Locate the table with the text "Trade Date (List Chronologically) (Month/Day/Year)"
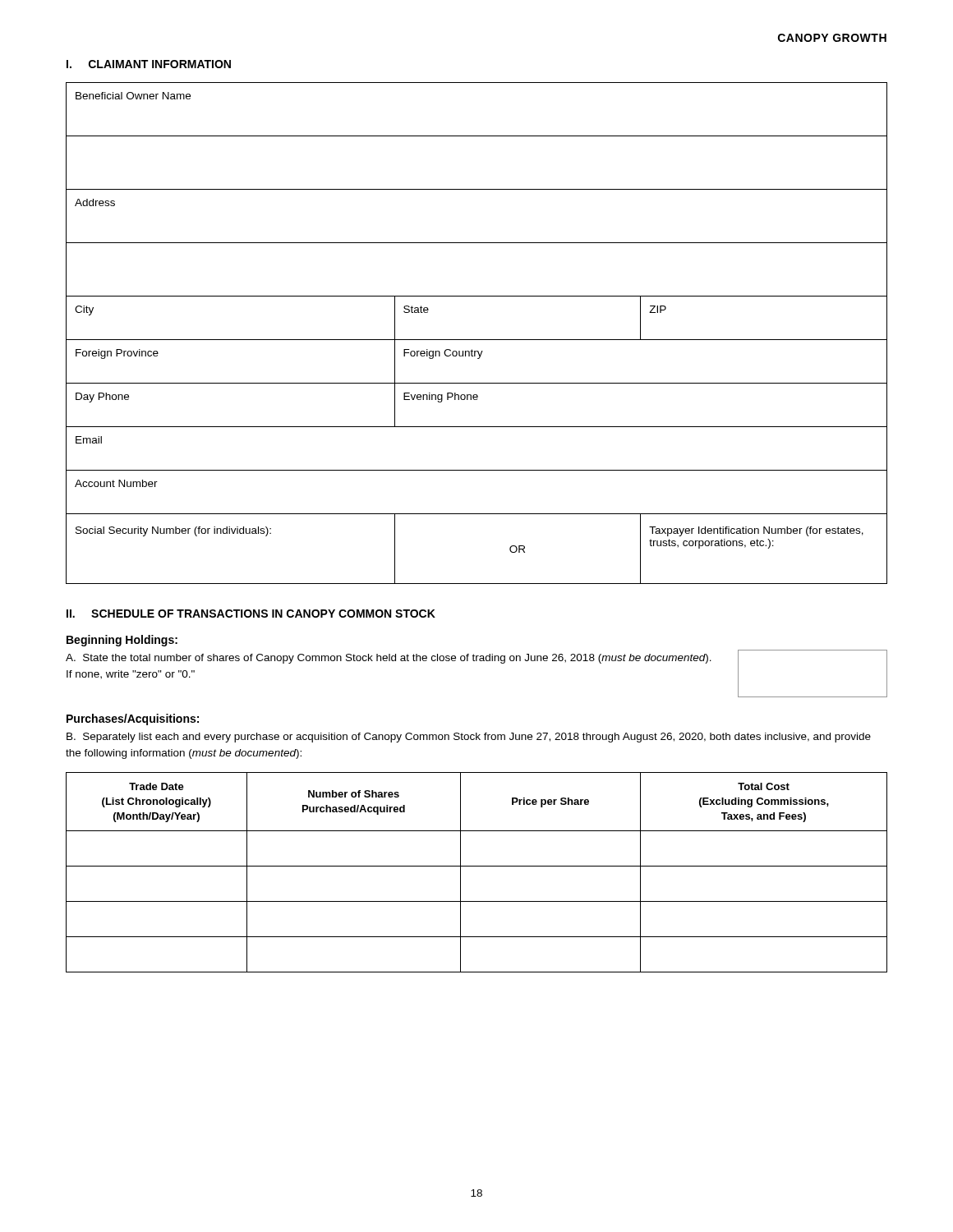 (476, 872)
